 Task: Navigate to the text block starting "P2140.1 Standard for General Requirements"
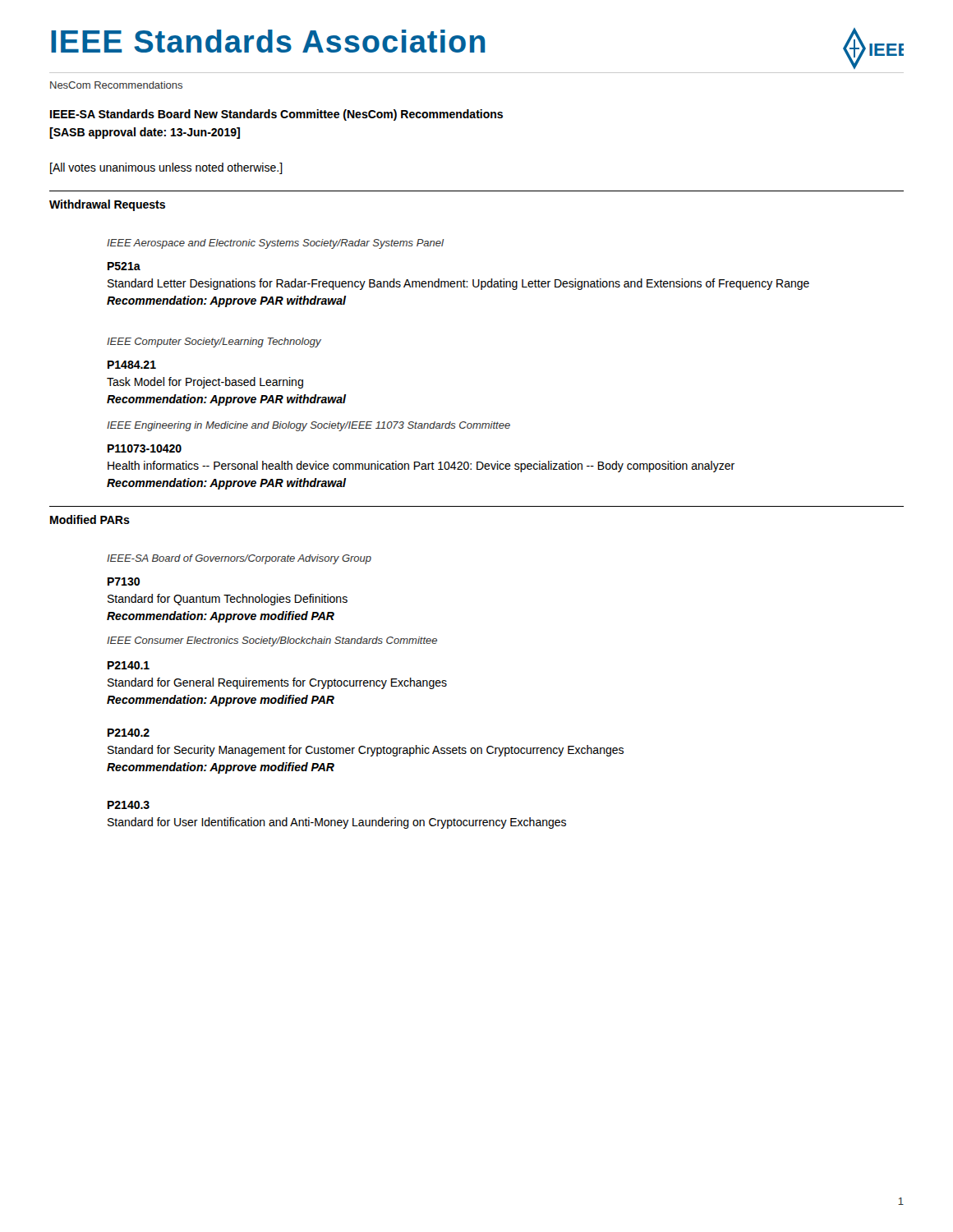point(129,665)
